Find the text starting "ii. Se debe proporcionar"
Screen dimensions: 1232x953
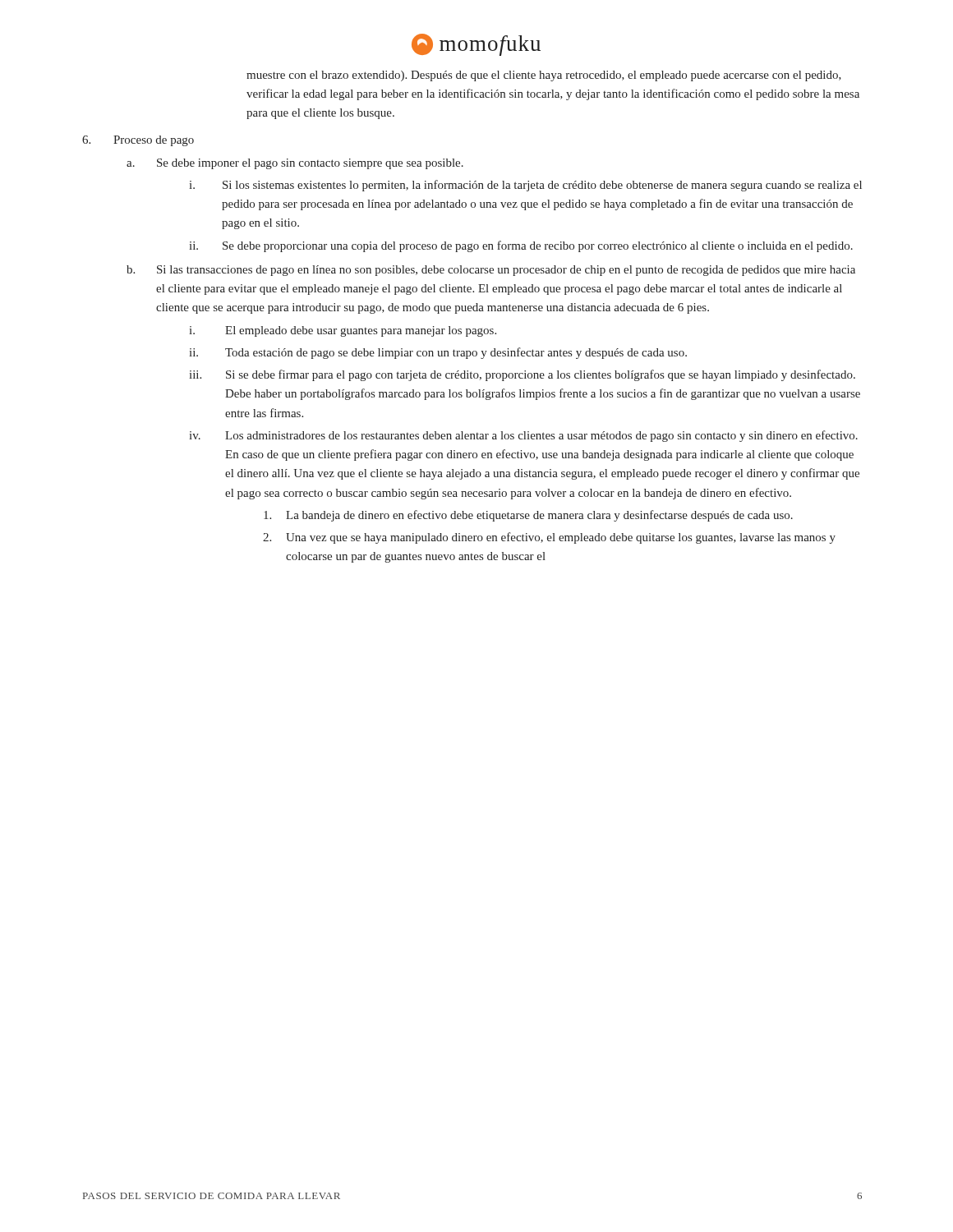[x=526, y=246]
